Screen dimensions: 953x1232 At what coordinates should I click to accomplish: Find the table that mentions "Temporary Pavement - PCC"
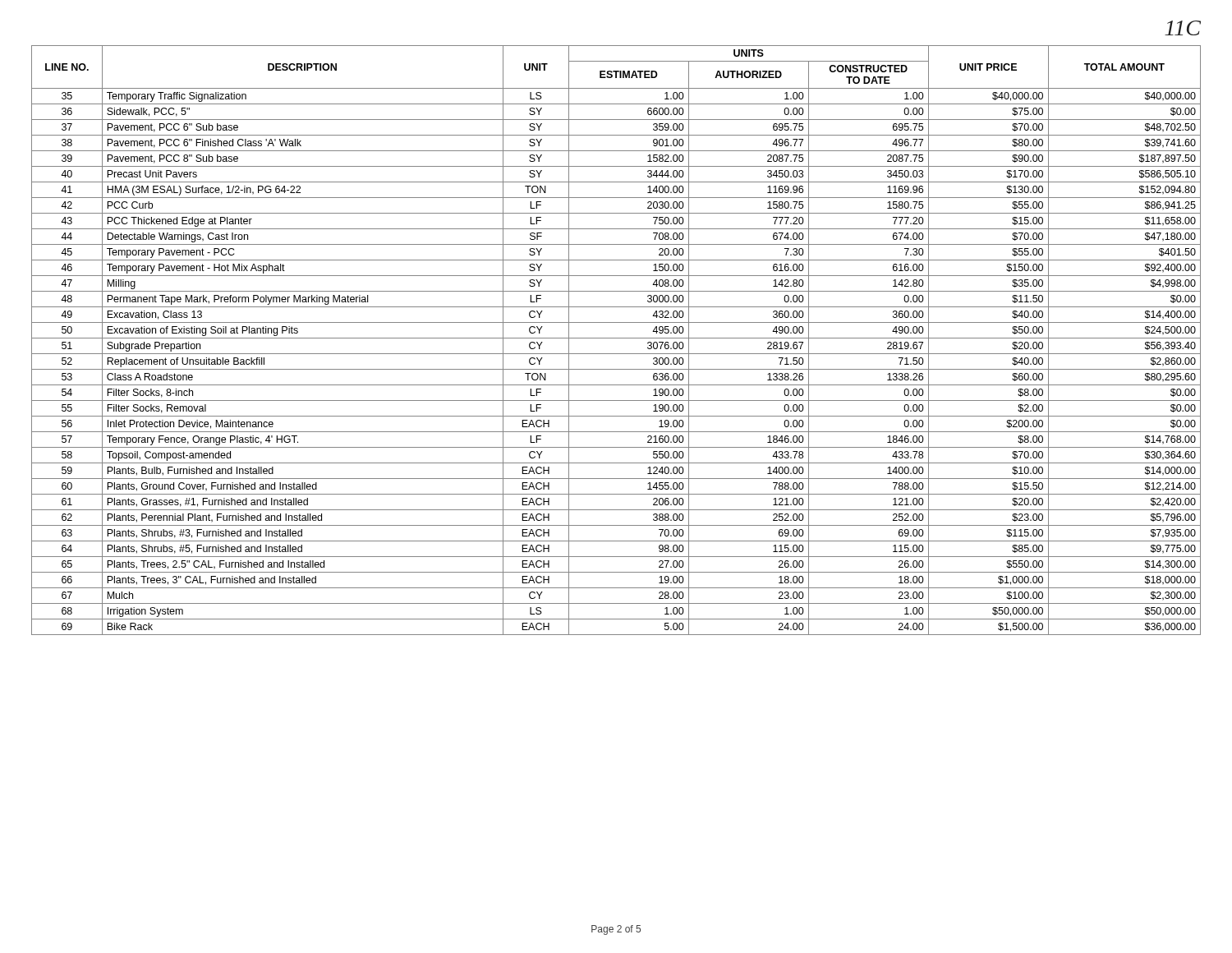[x=616, y=340]
